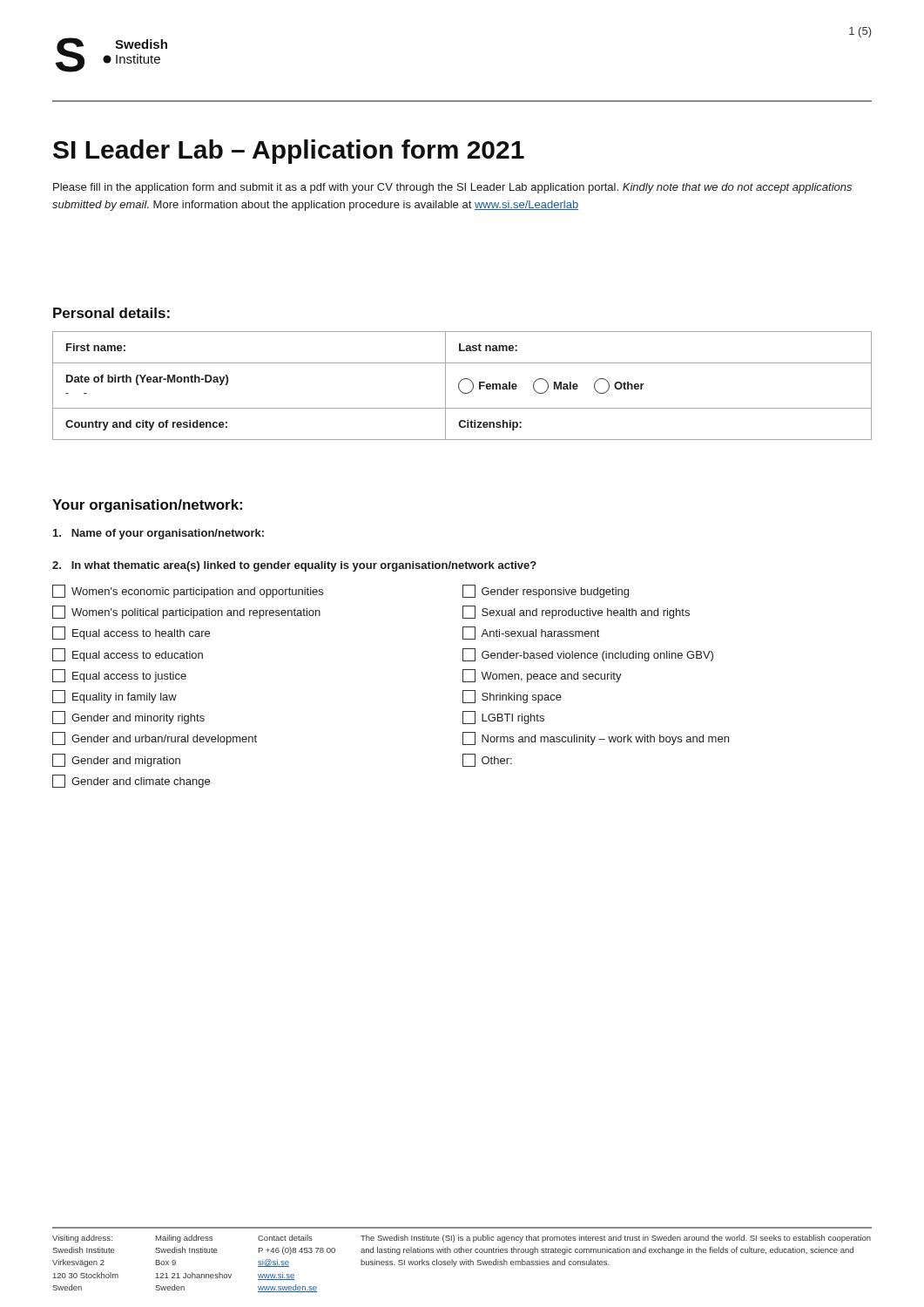Point to the region starting "Gender responsive budgeting"
924x1307 pixels.
(x=546, y=592)
